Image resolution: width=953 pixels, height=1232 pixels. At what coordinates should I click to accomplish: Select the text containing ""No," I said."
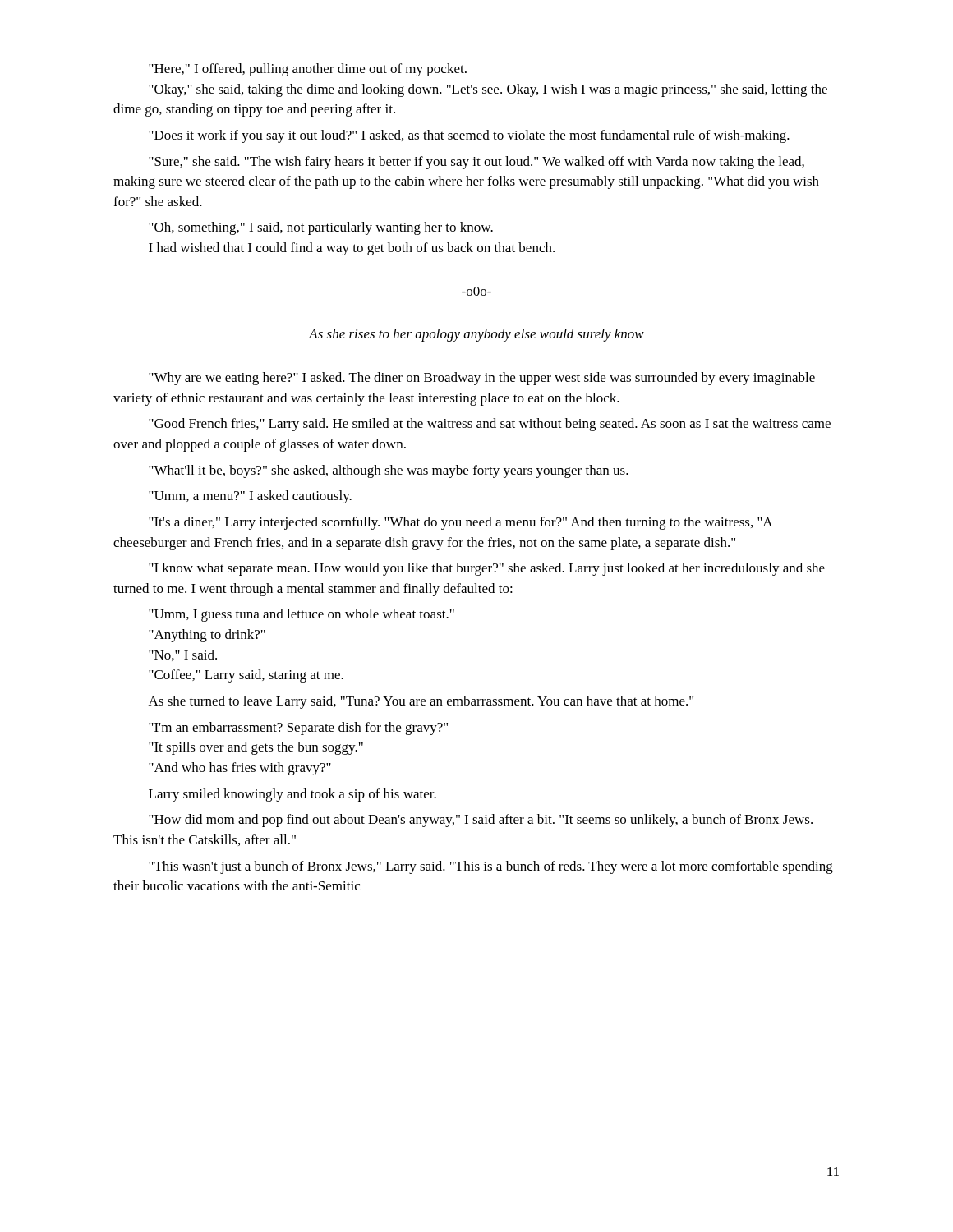pos(183,655)
